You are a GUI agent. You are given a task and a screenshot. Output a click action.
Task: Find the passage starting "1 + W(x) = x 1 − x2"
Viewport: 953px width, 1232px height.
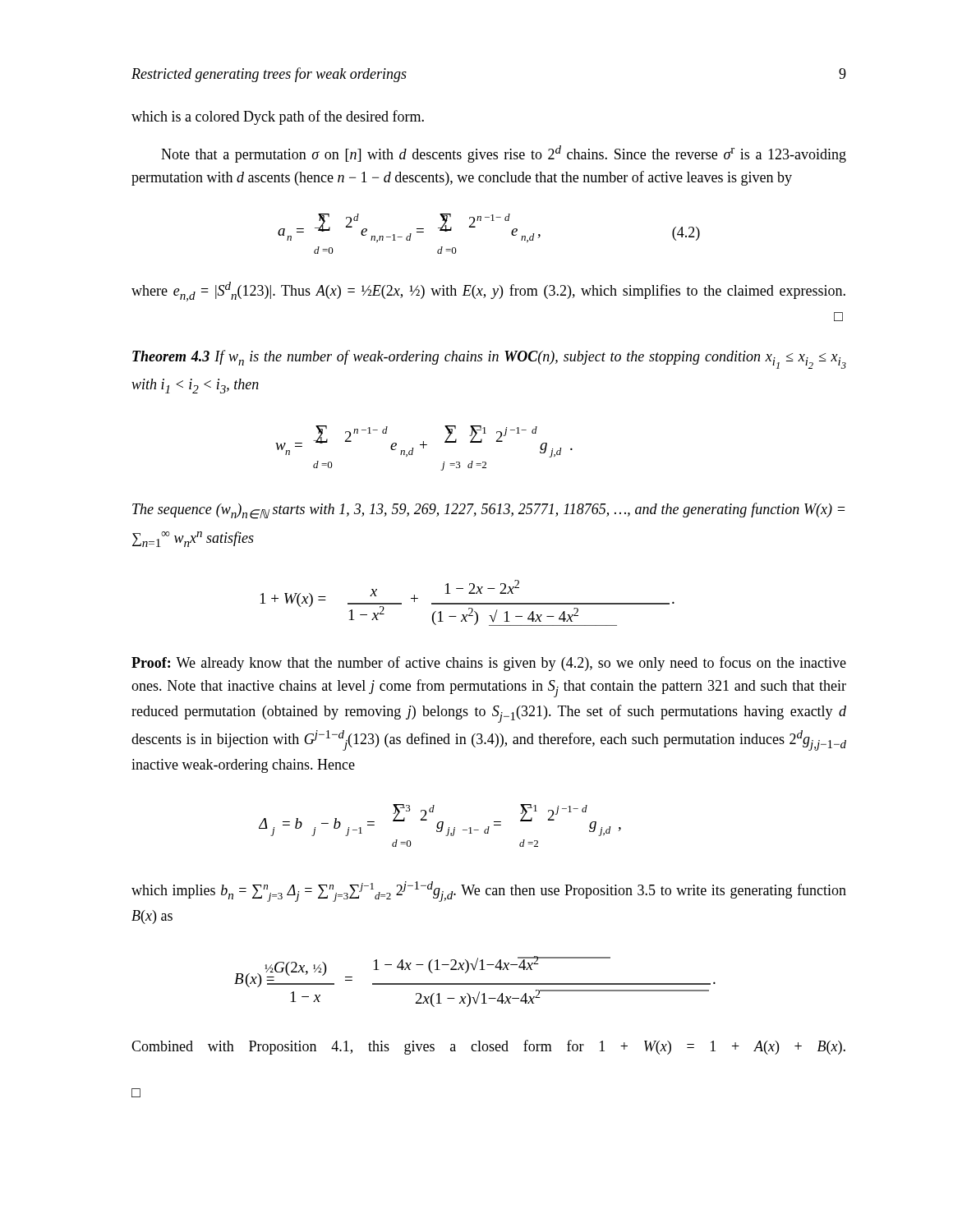(489, 602)
